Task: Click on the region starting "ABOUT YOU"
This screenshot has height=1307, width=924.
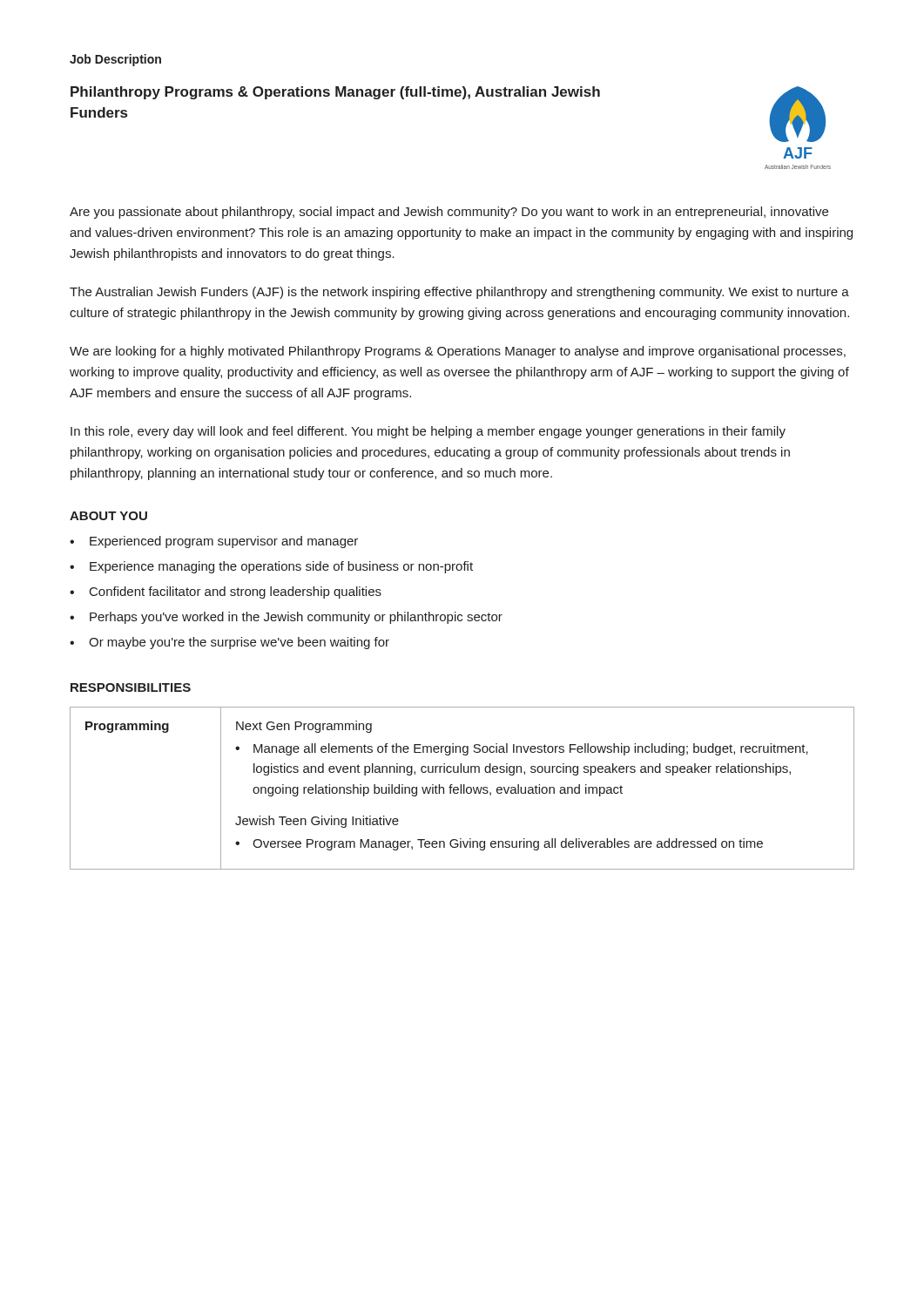Action: (x=109, y=515)
